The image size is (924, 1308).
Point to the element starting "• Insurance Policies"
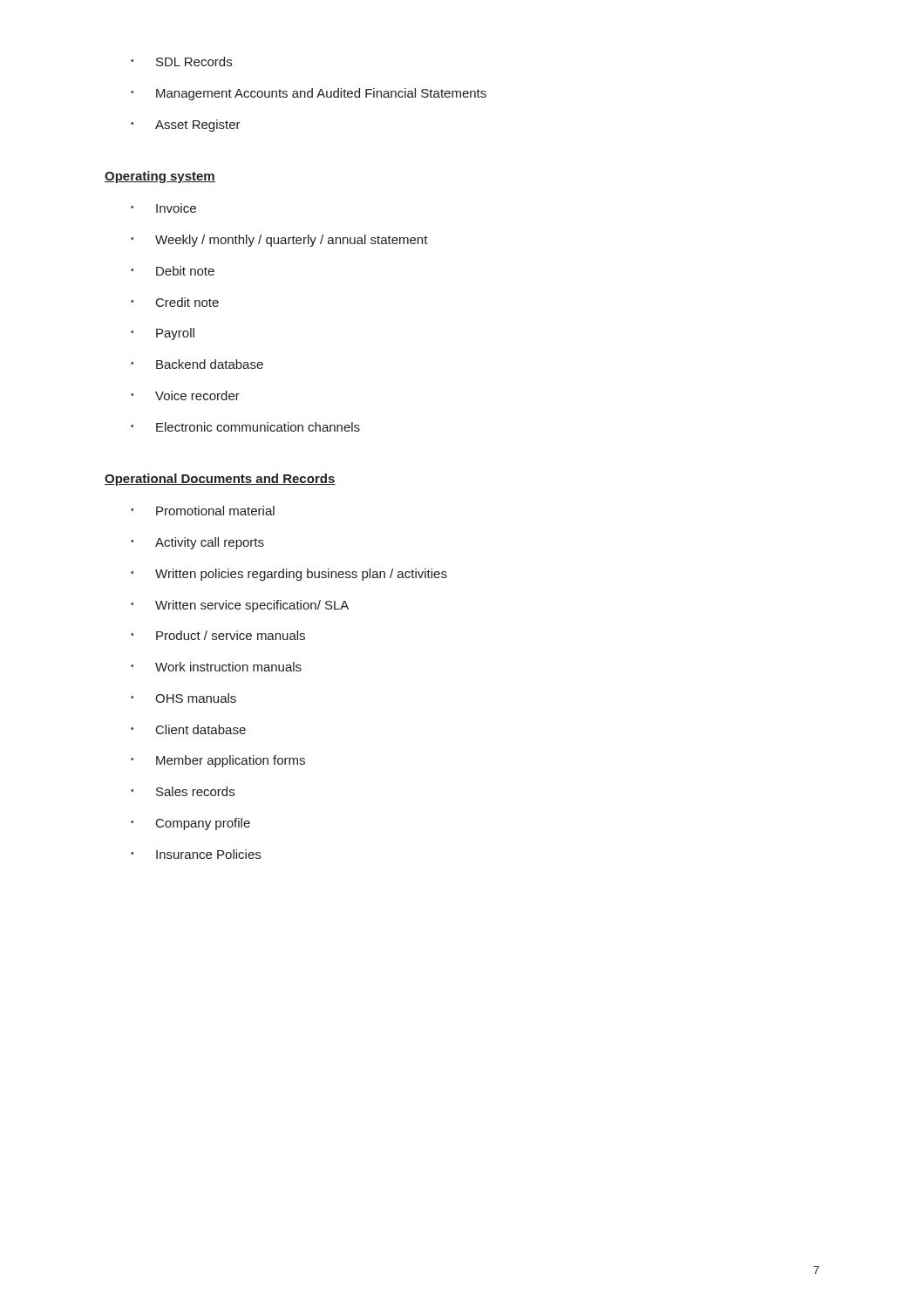(x=196, y=854)
